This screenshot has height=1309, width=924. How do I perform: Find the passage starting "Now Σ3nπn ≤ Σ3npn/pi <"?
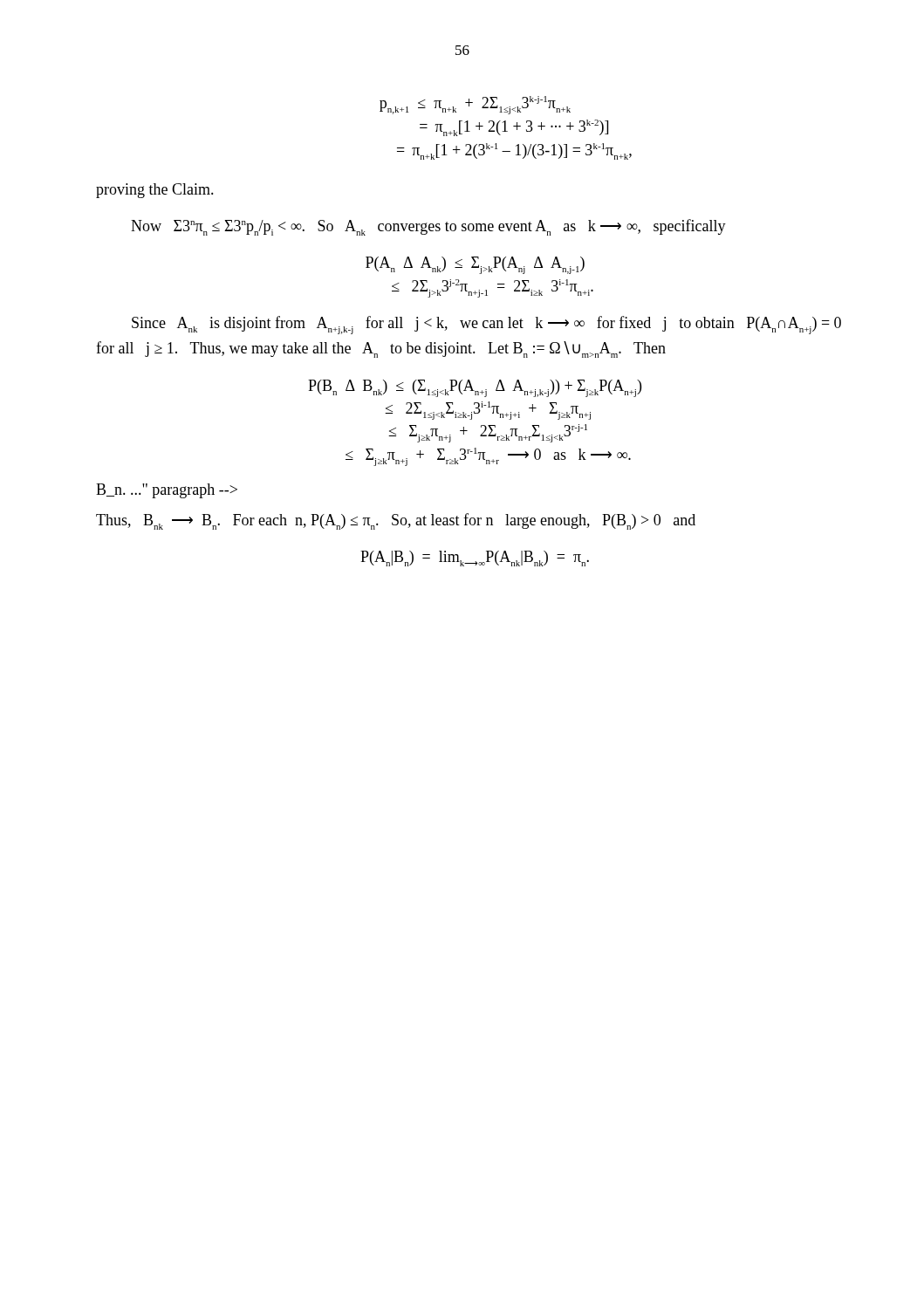coord(428,227)
